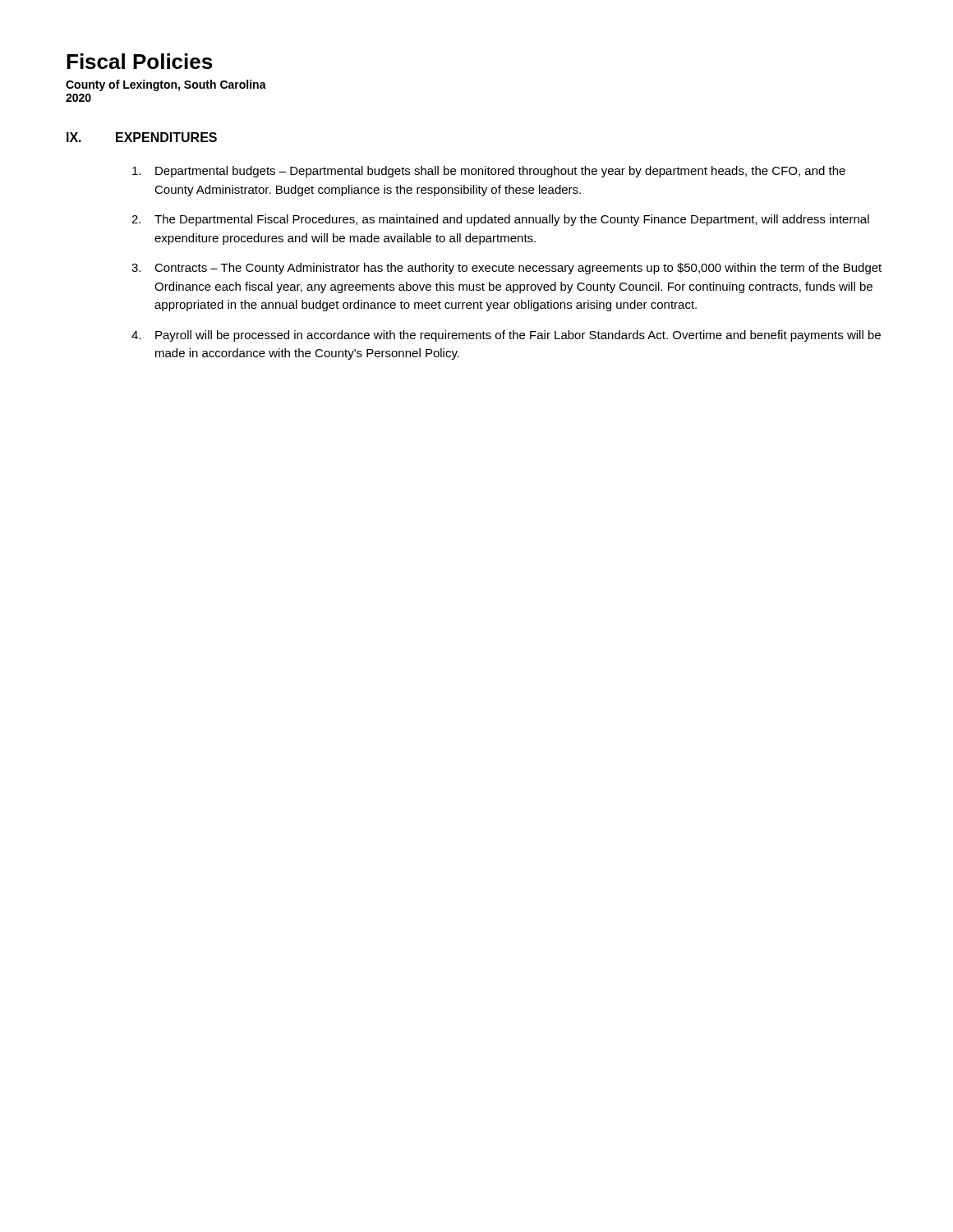Select the list item with the text "3. Contracts –"
Screen dimensions: 1232x953
tap(509, 286)
